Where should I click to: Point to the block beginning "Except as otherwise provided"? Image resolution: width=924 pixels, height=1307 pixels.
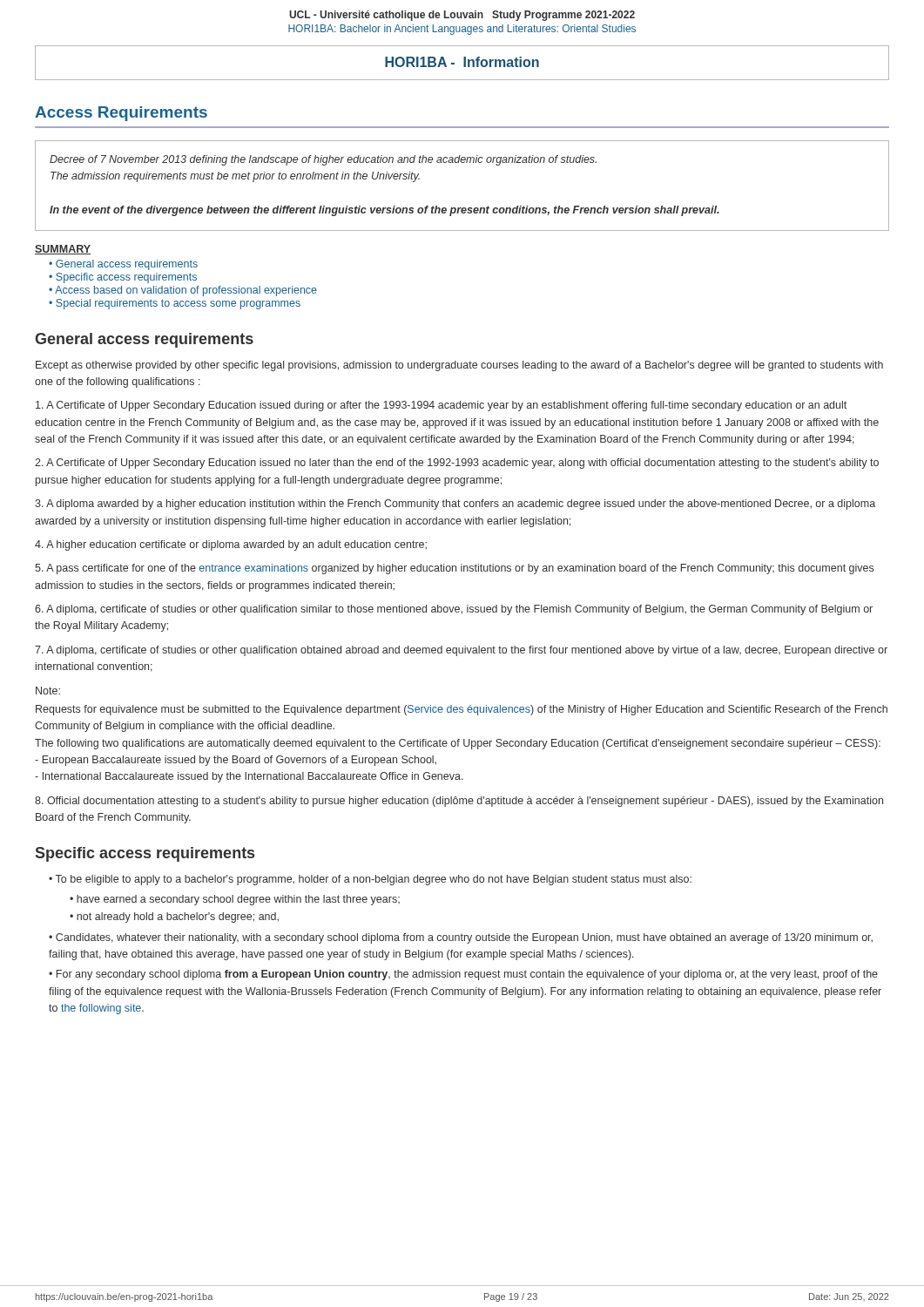pyautogui.click(x=459, y=373)
